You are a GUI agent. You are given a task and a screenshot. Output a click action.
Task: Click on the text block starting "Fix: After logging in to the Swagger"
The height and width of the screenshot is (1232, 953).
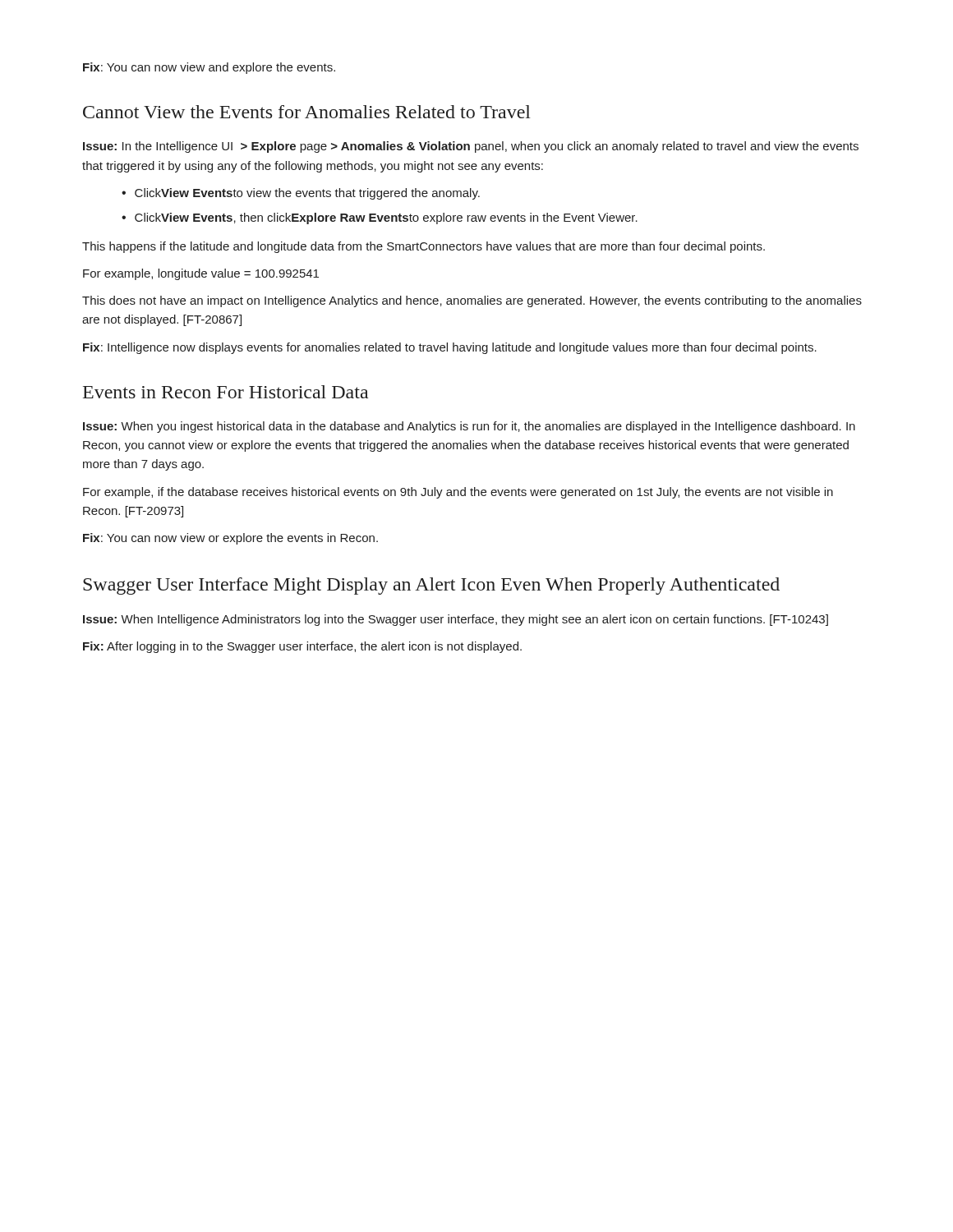click(x=302, y=646)
